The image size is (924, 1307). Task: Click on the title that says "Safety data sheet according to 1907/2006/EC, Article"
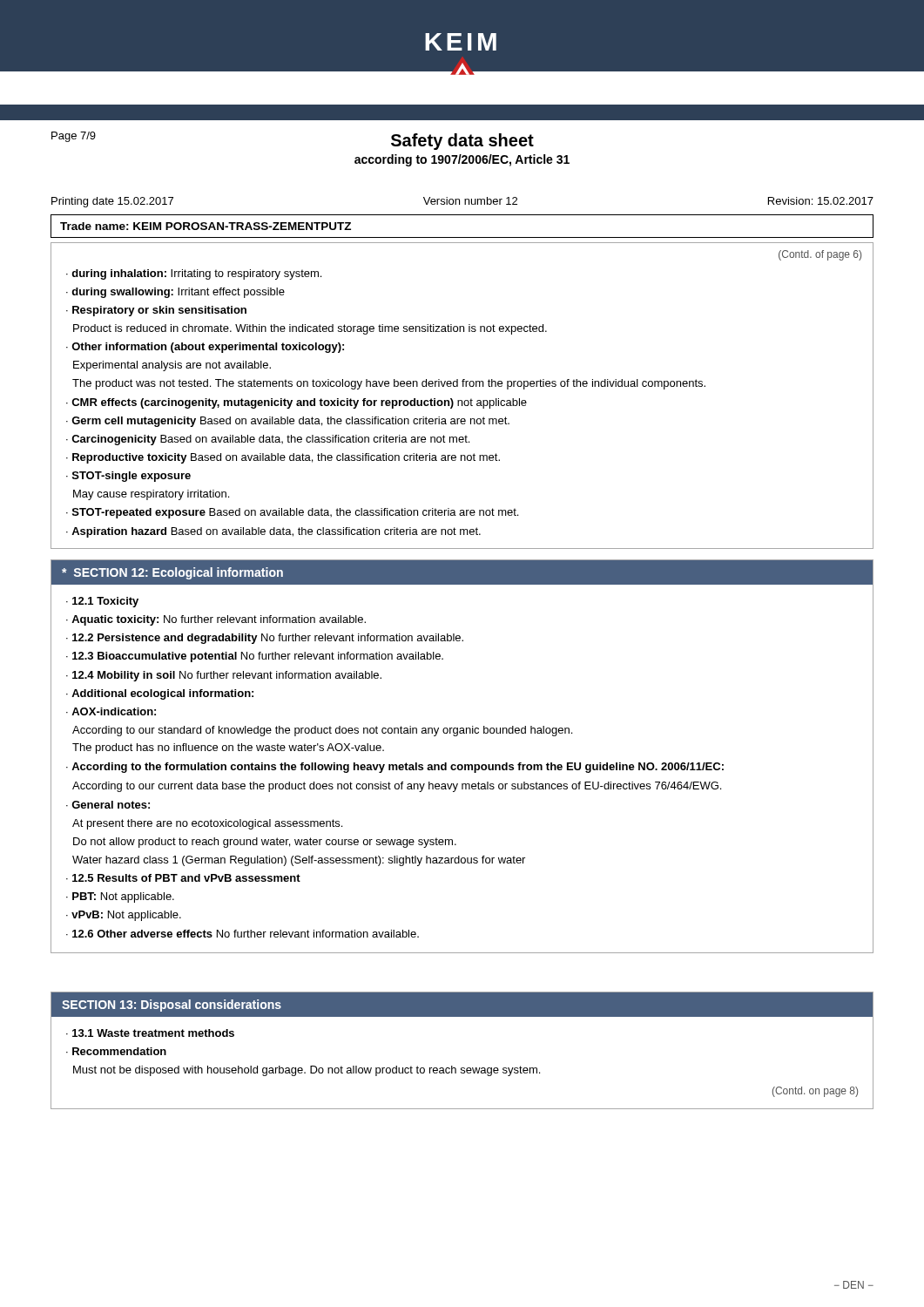click(x=462, y=149)
